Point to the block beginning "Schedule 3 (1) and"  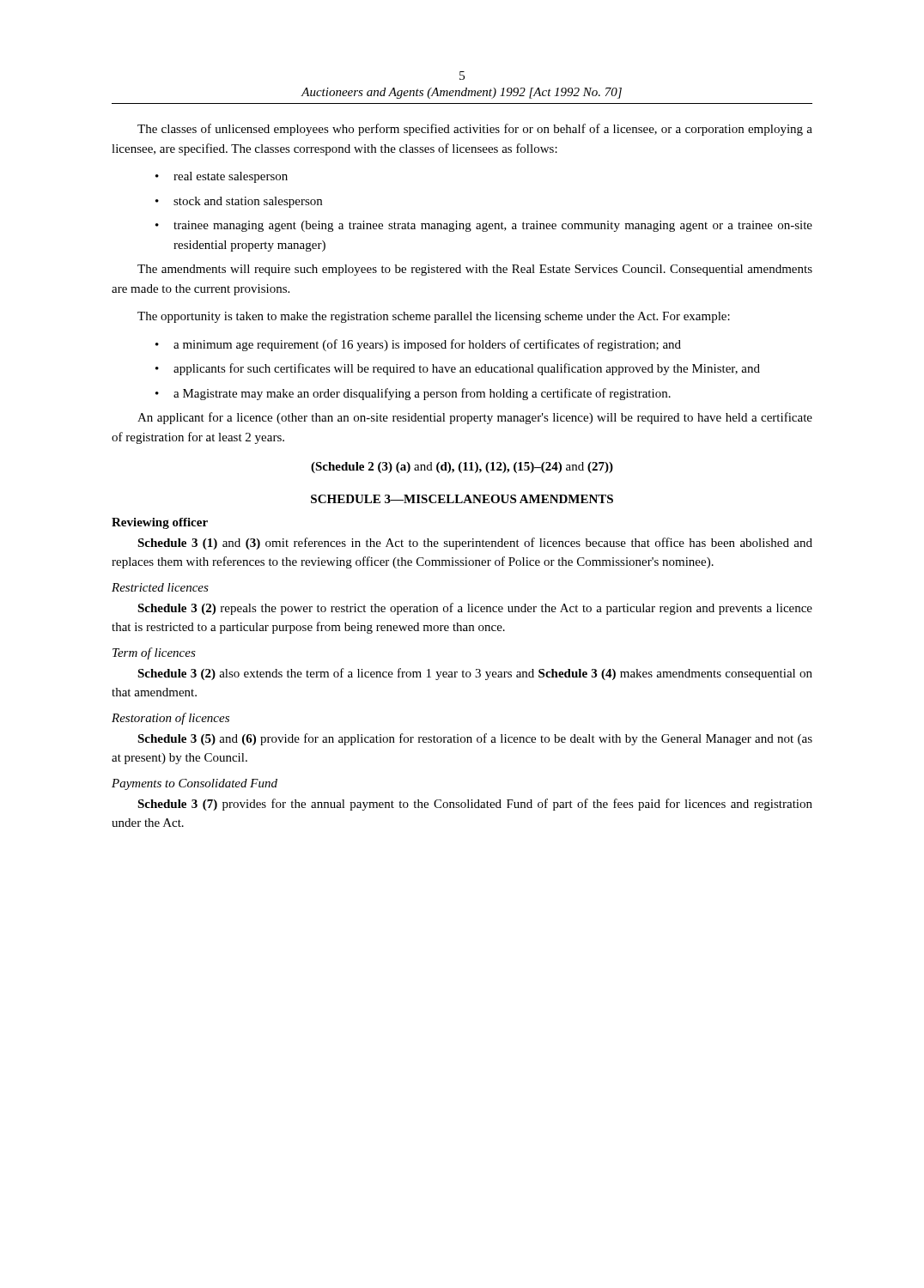[x=462, y=552]
